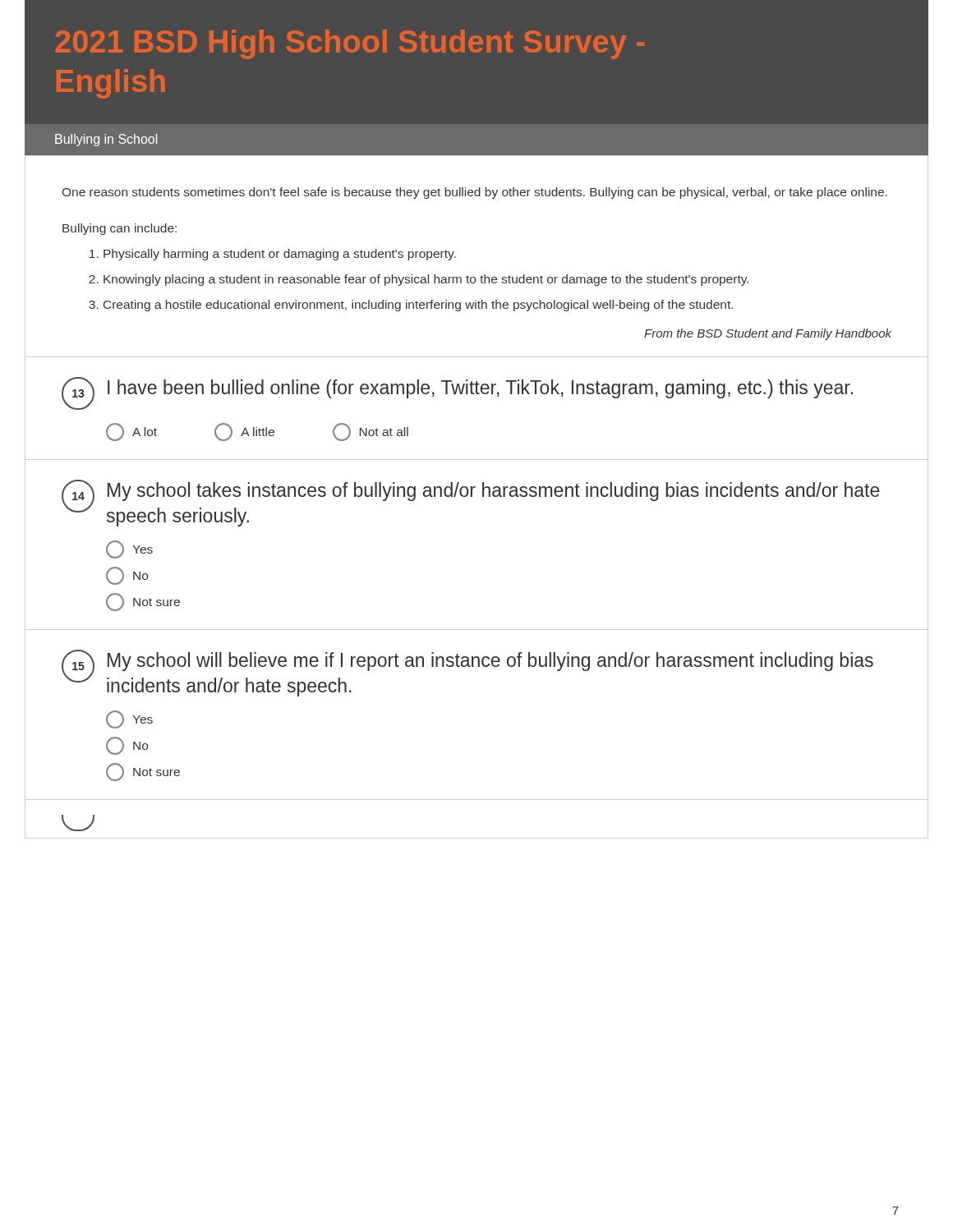This screenshot has width=953, height=1232.
Task: Select the text starting "15 My school will believe me if I"
Action: click(476, 674)
